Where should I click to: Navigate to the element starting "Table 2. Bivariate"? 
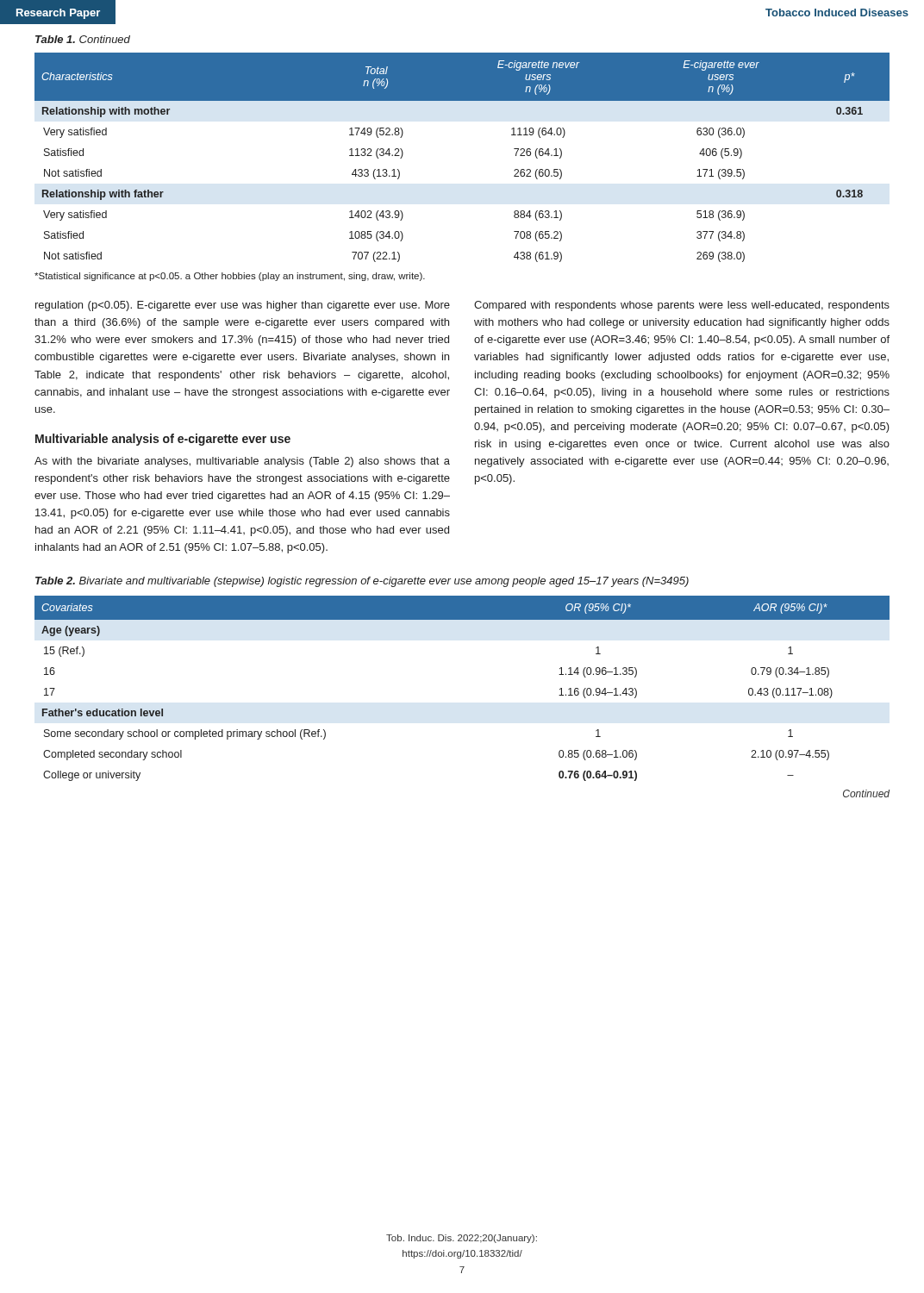coord(362,580)
